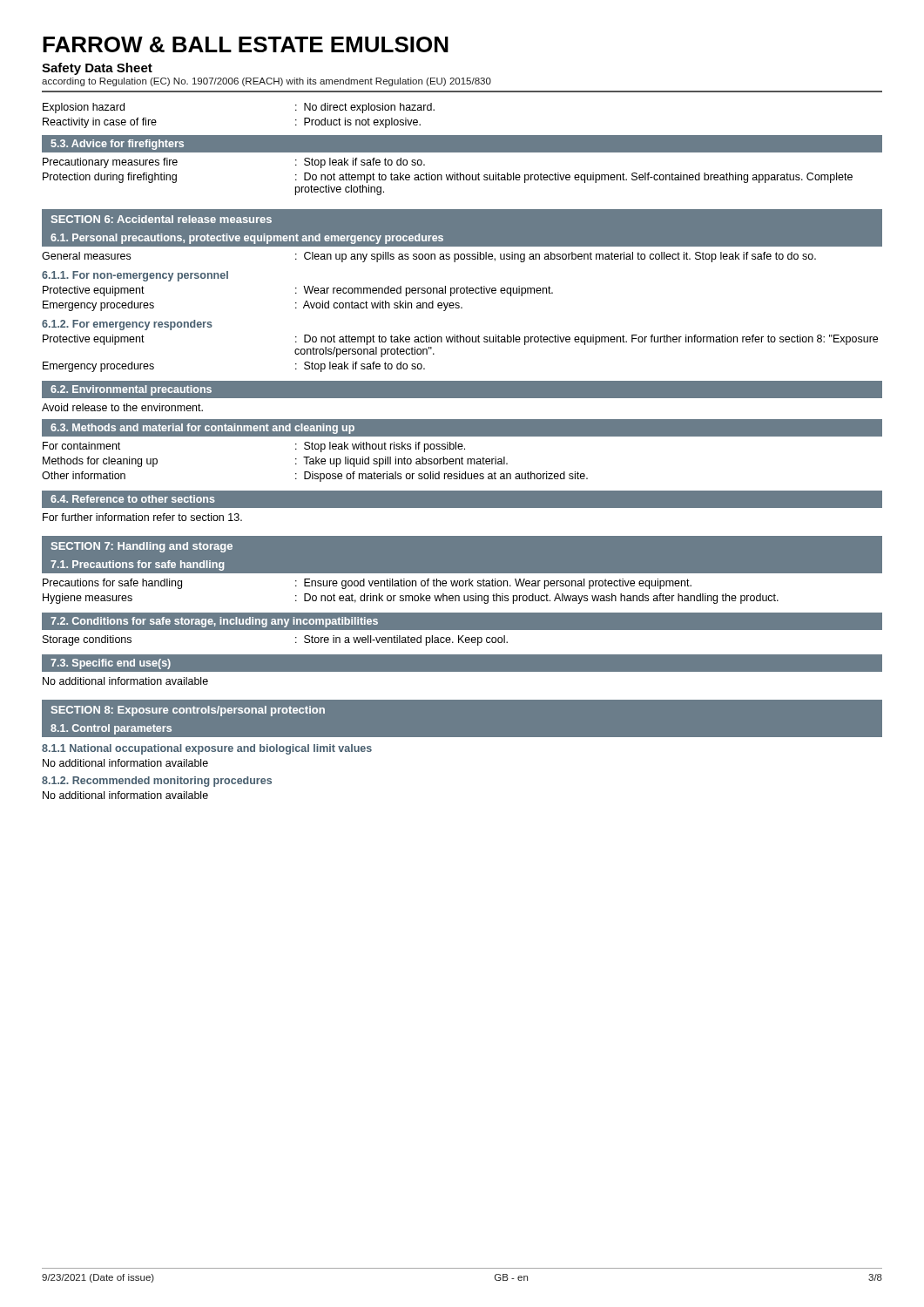The width and height of the screenshot is (924, 1307).
Task: Where is the section header that starts "6.1.1. For non-emergency"?
Action: point(135,275)
